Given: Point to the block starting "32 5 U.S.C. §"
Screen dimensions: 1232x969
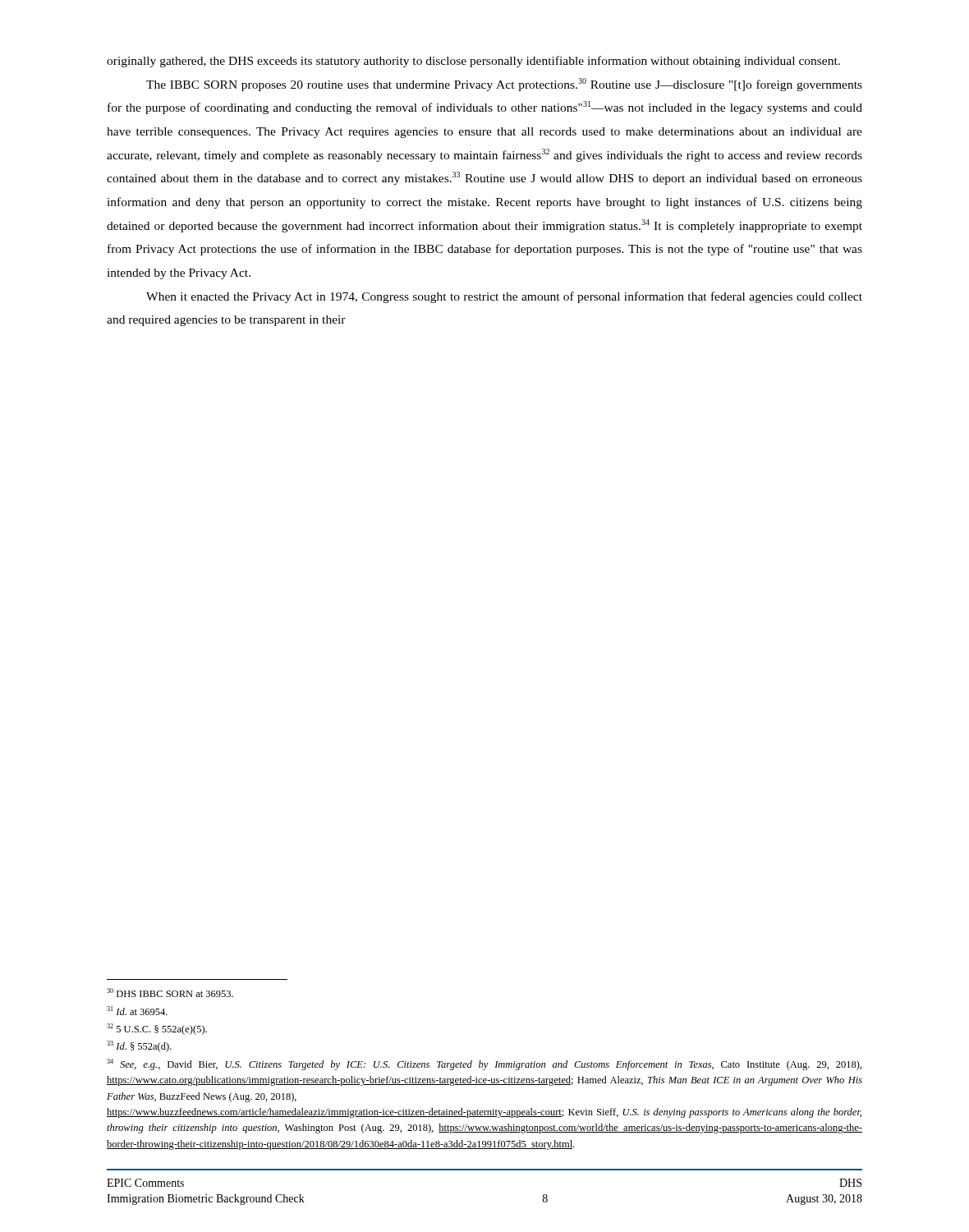Looking at the screenshot, I should 157,1029.
